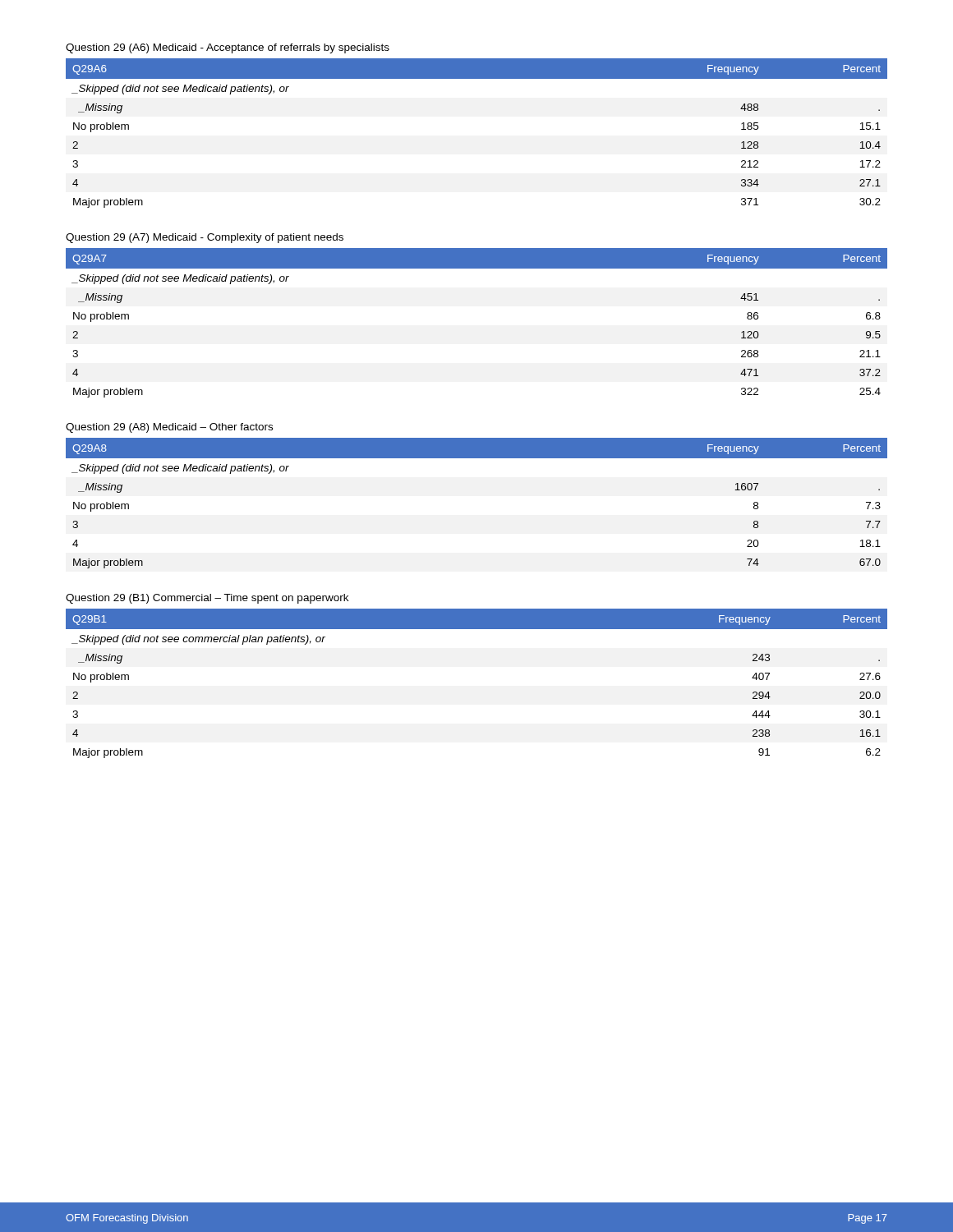
Task: Click the caption that begins "Question 29 (B1) Commercial"
Action: tap(207, 598)
